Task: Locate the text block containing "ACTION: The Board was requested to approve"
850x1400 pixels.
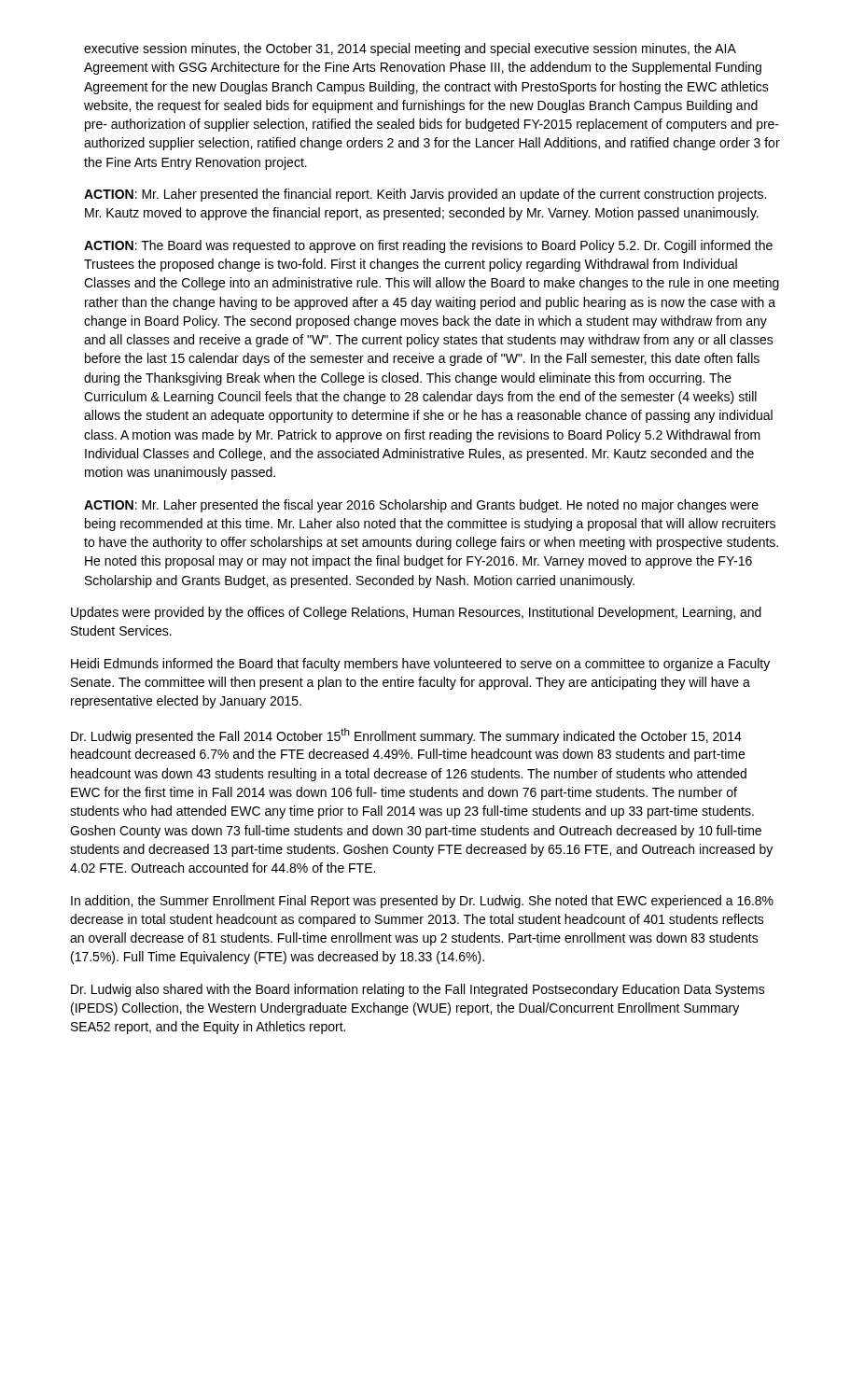Action: coord(432,359)
